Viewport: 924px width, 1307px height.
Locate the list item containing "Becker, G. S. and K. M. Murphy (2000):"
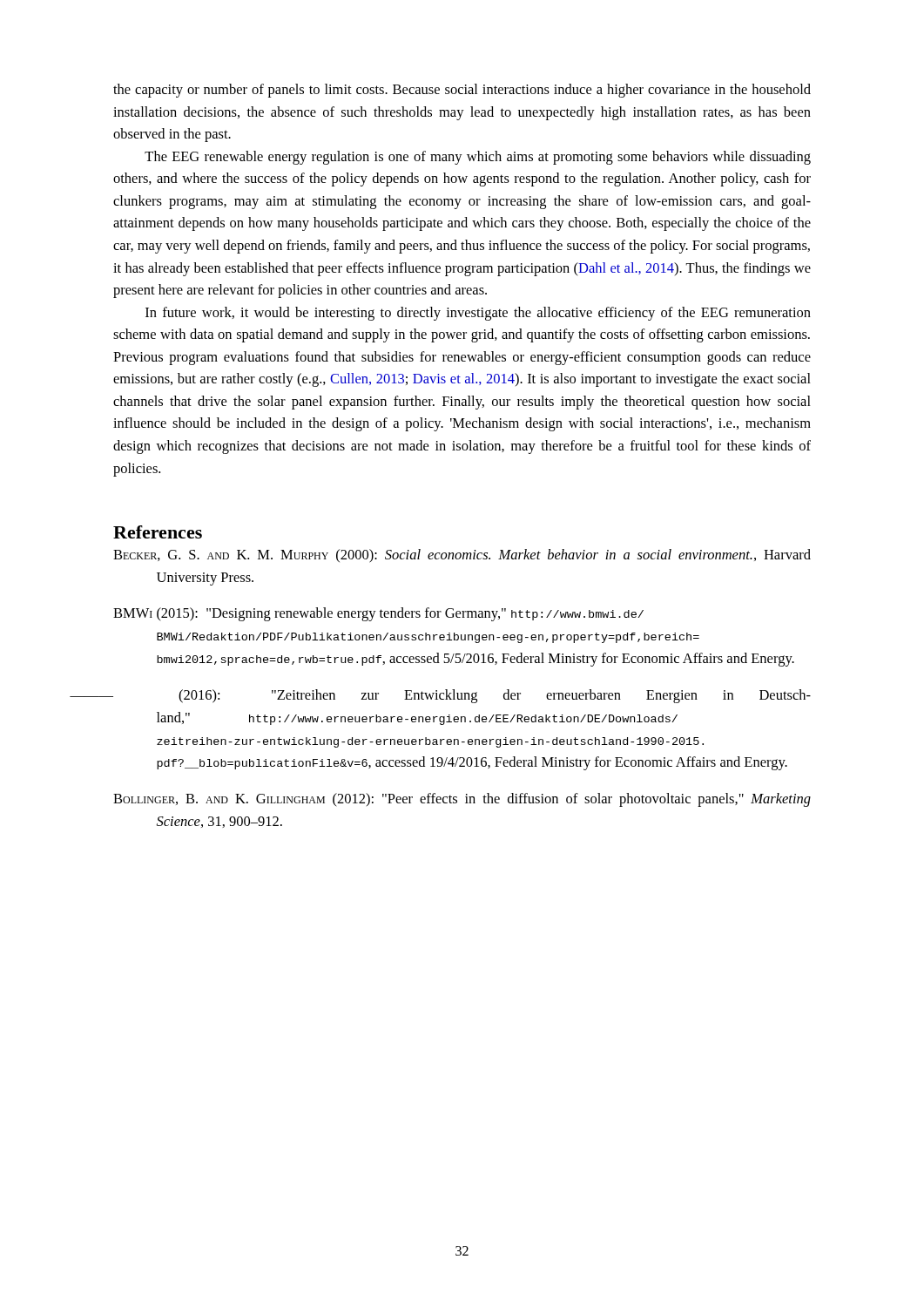[x=462, y=566]
